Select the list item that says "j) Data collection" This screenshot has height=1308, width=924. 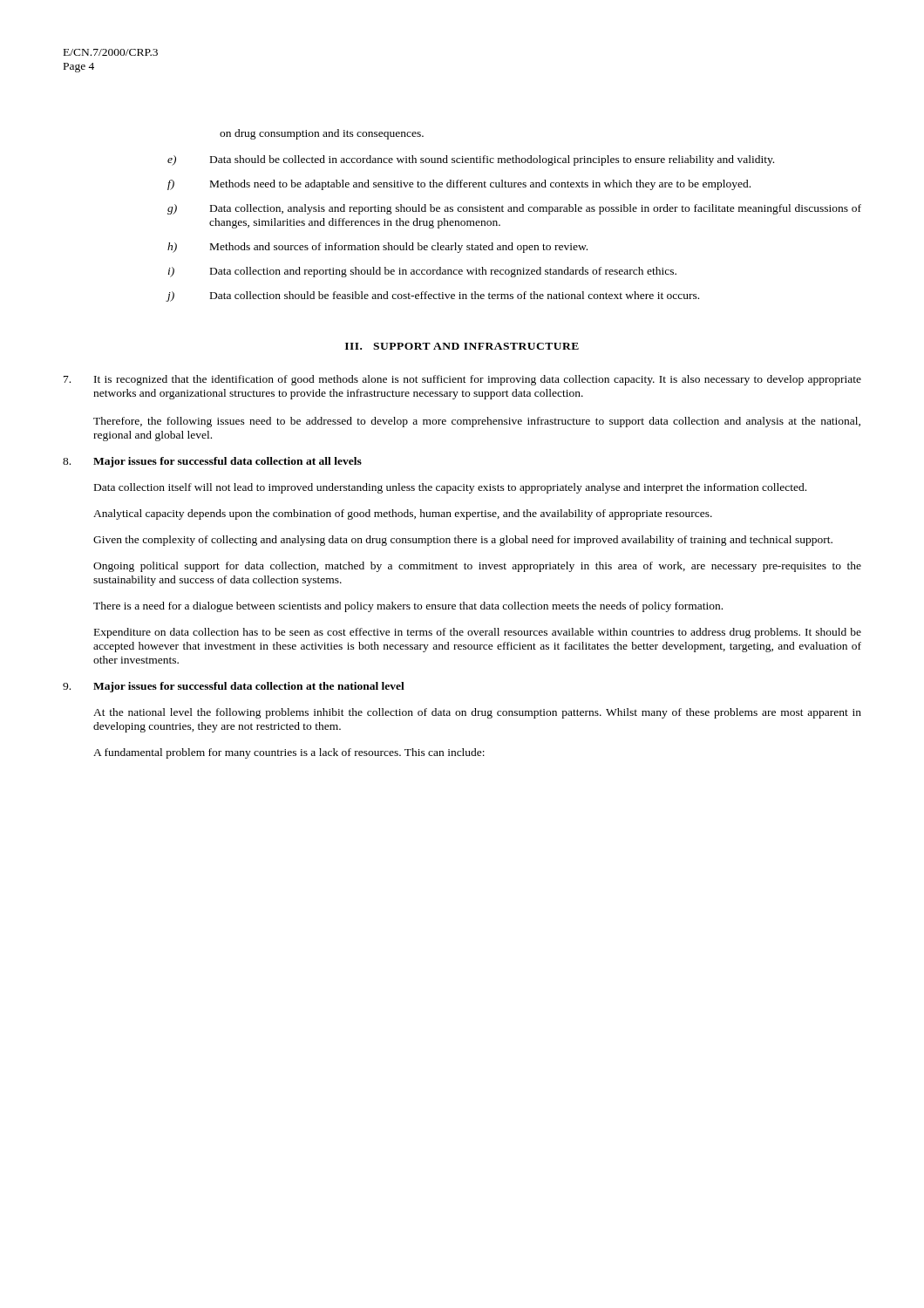click(462, 296)
